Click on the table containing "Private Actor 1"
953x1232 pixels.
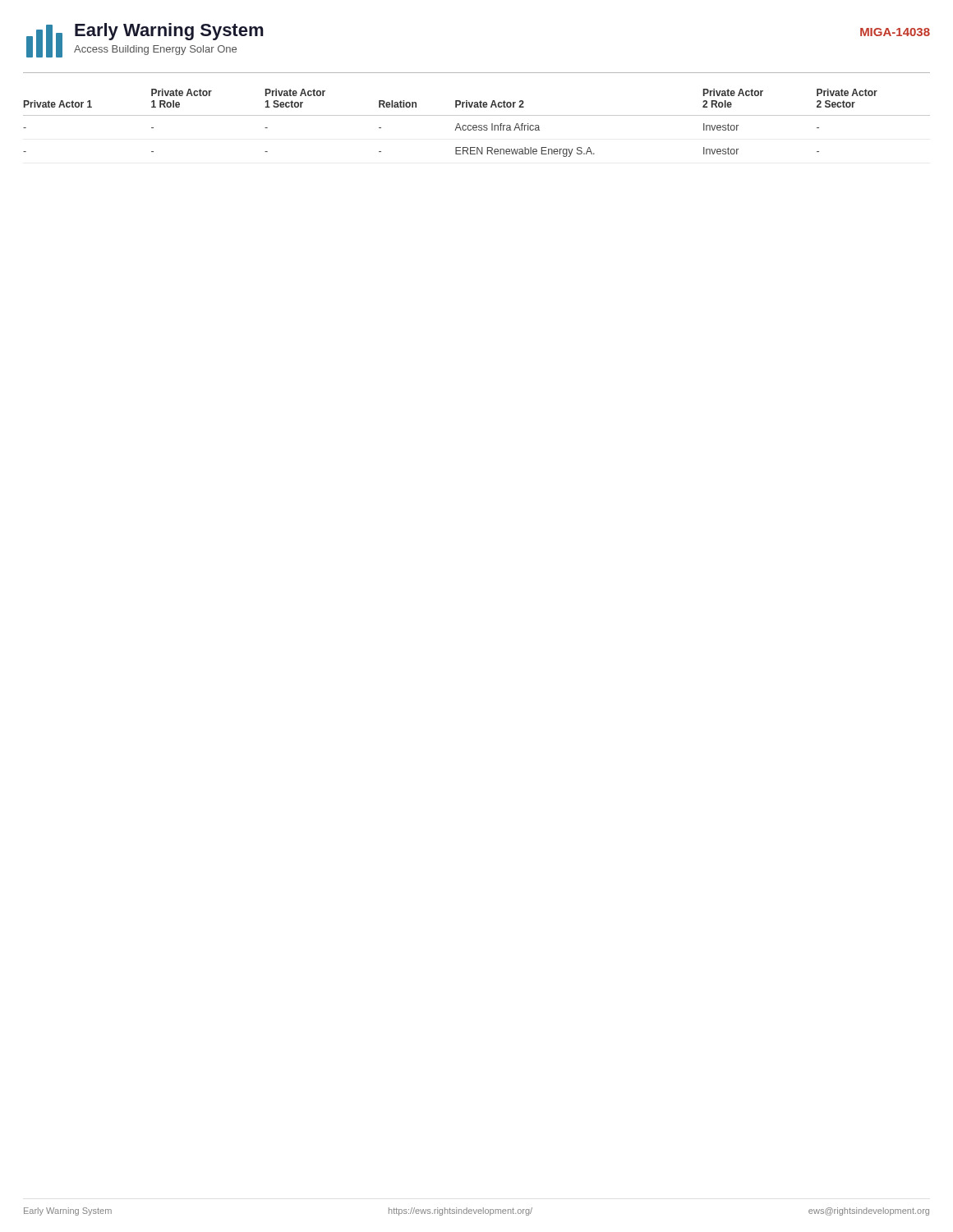(x=476, y=123)
